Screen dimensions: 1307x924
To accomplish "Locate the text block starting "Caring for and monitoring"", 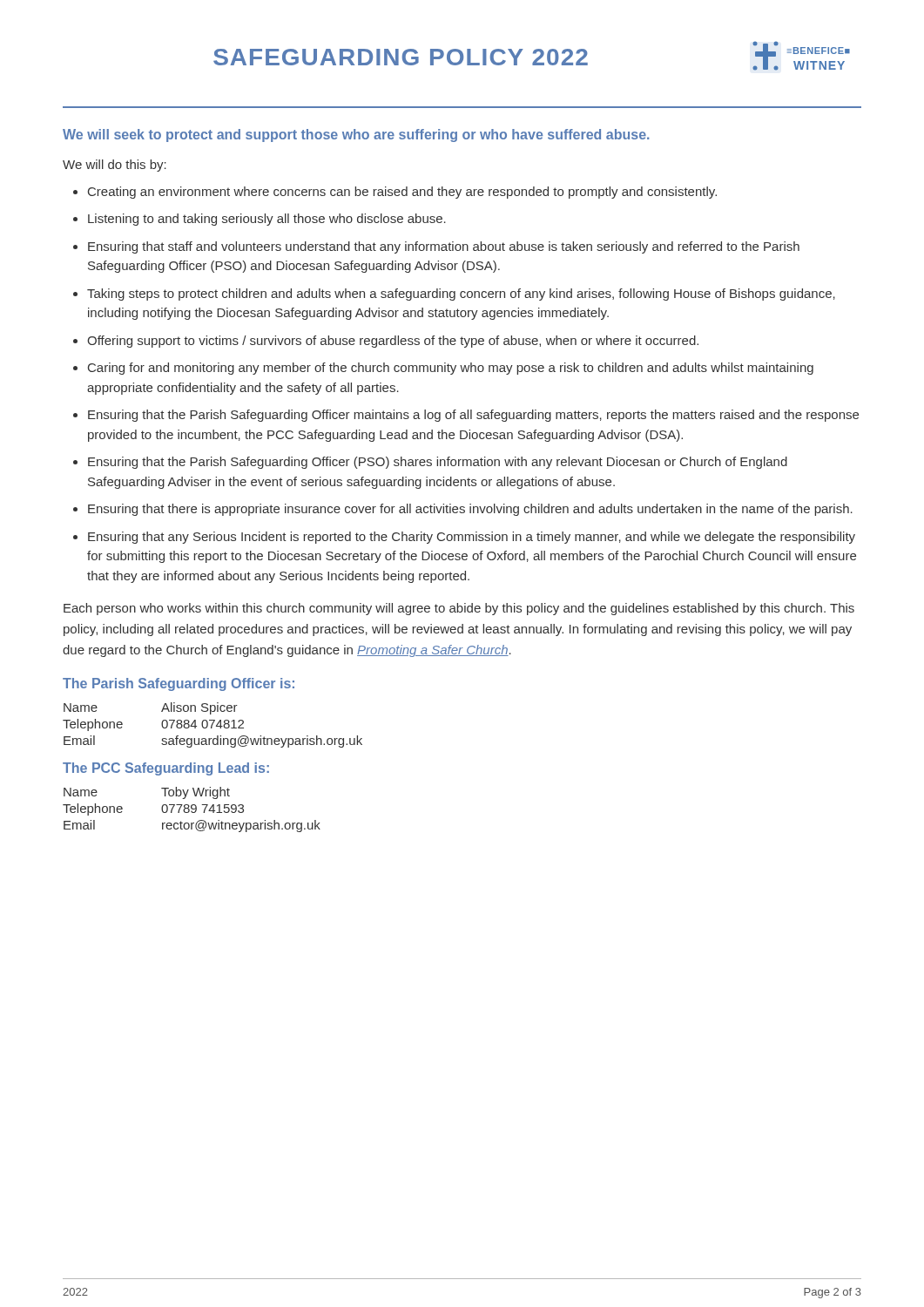I will 450,377.
